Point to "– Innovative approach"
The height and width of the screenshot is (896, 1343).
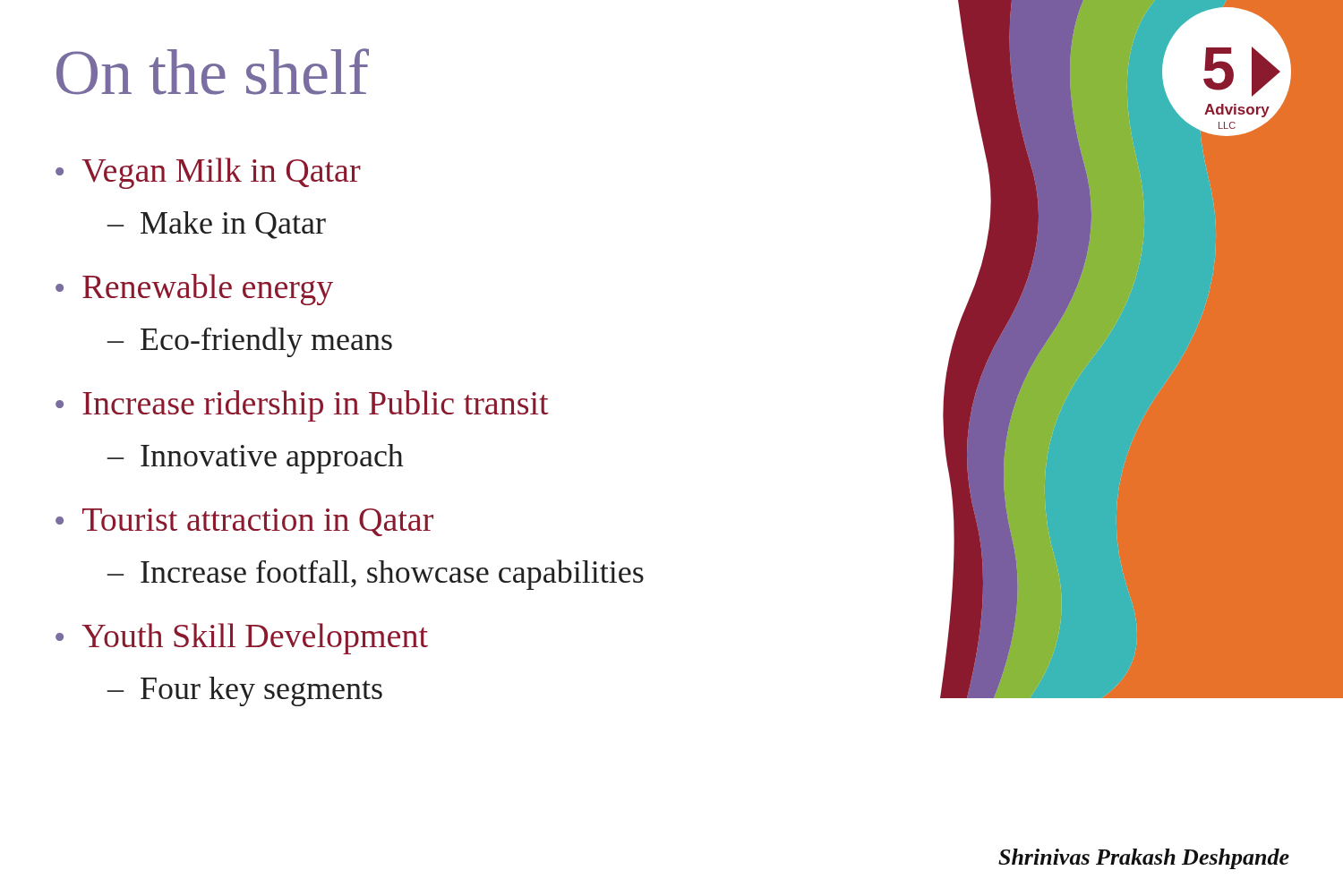tap(256, 456)
